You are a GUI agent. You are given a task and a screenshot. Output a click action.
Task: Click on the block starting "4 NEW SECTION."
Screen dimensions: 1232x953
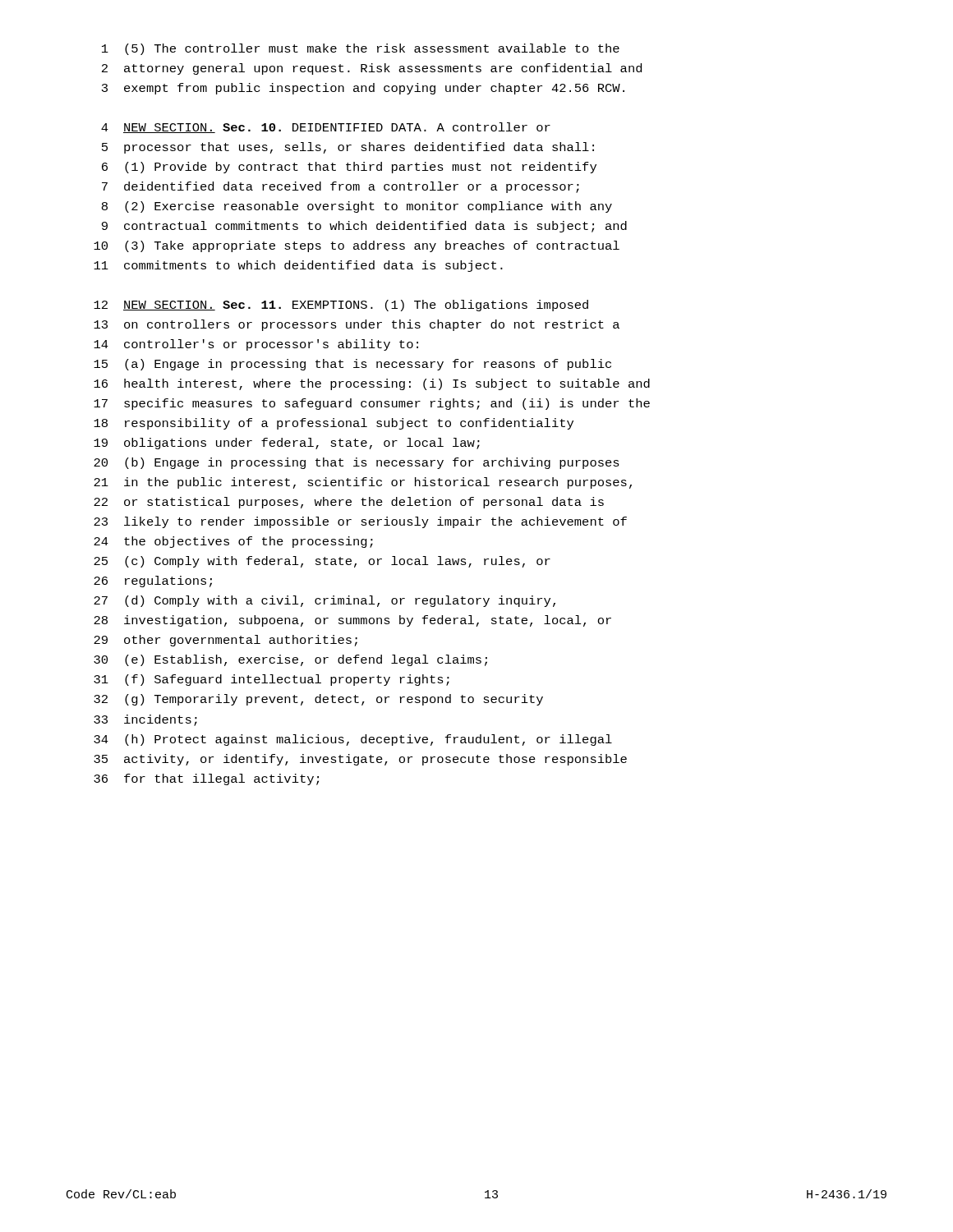coord(476,128)
